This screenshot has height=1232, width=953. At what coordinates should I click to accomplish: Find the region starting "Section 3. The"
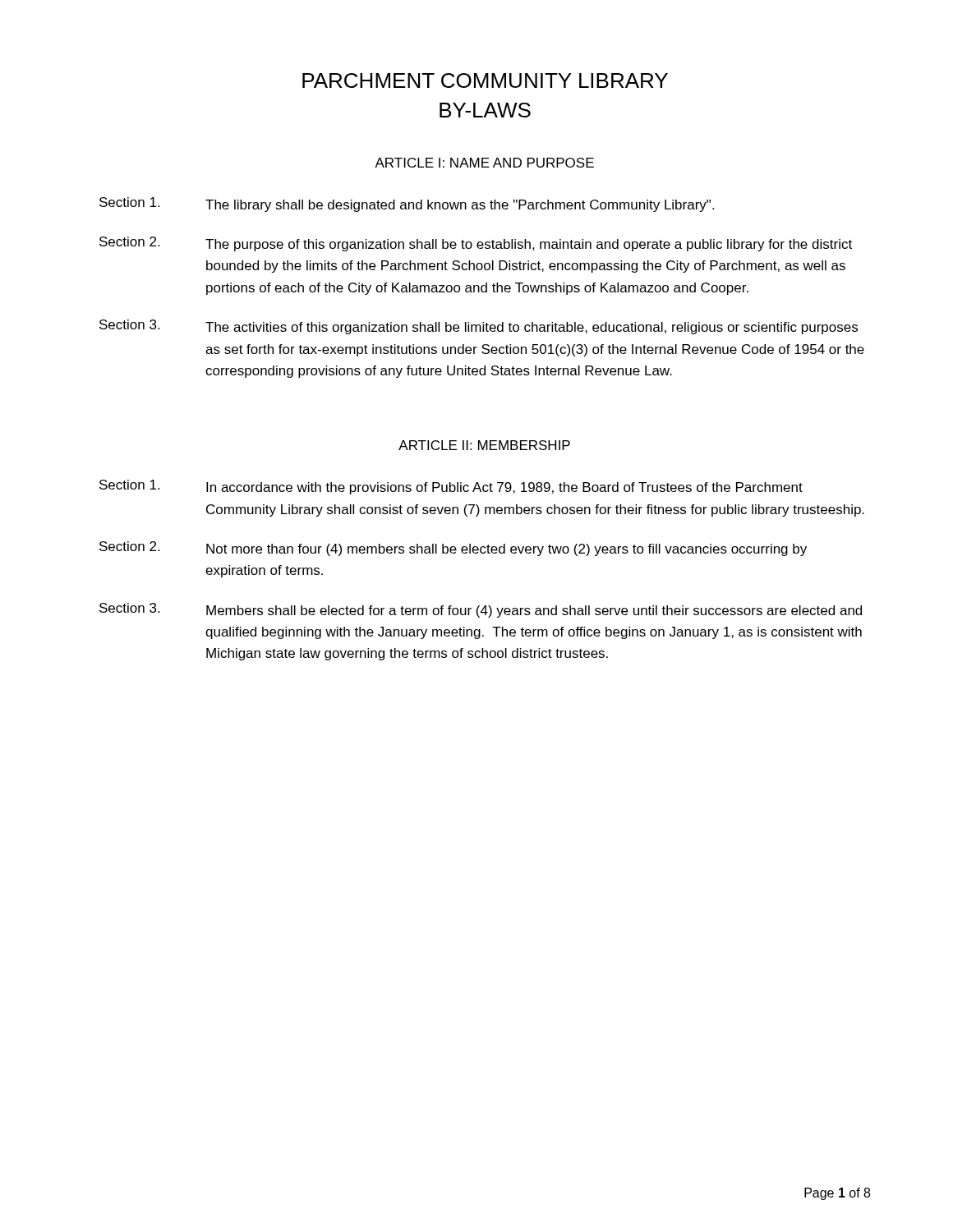[485, 350]
